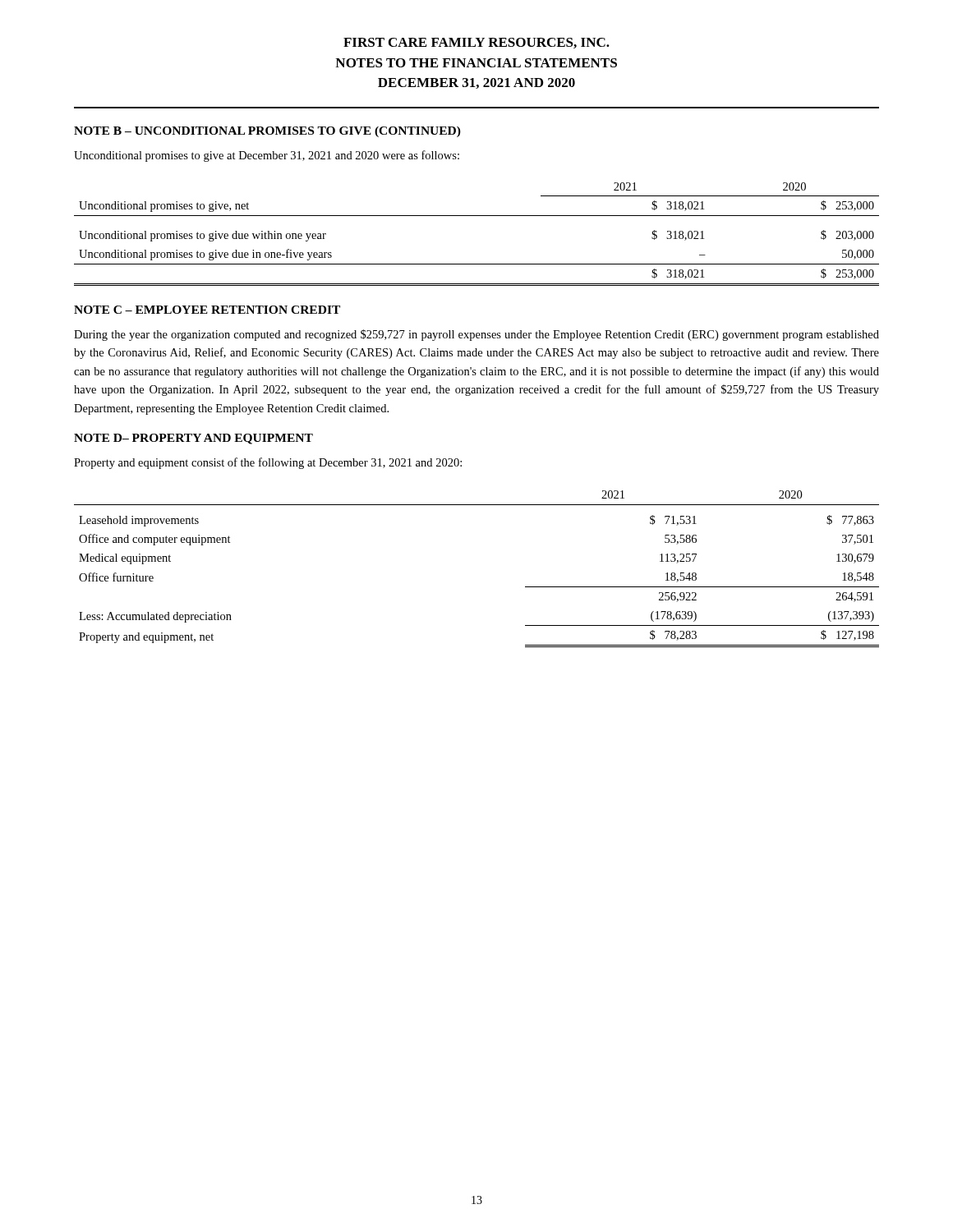
Task: Click on the table containing "Leasehold improvements"
Action: tap(476, 566)
